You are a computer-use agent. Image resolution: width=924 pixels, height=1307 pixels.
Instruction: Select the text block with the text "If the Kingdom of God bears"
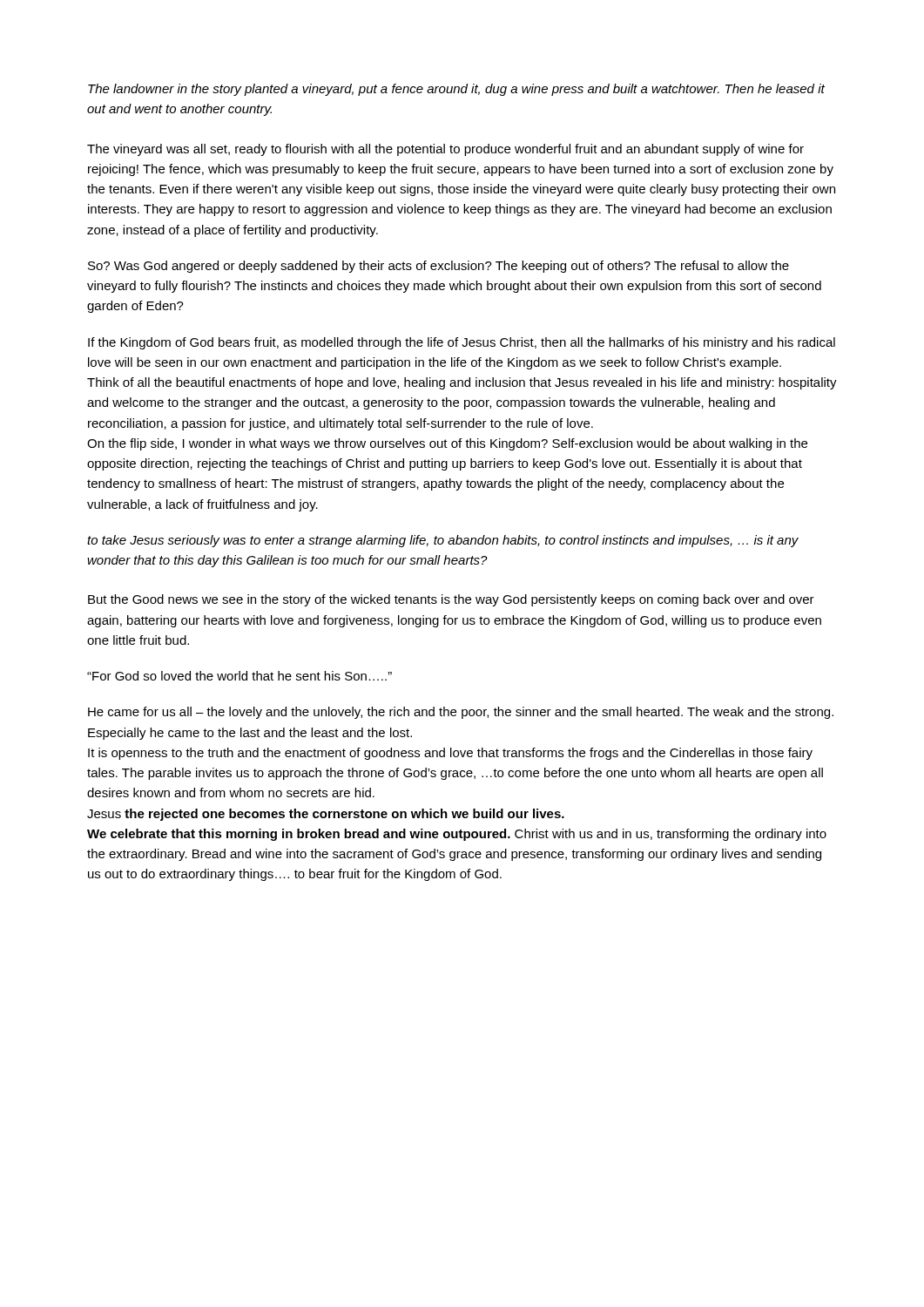tap(462, 423)
